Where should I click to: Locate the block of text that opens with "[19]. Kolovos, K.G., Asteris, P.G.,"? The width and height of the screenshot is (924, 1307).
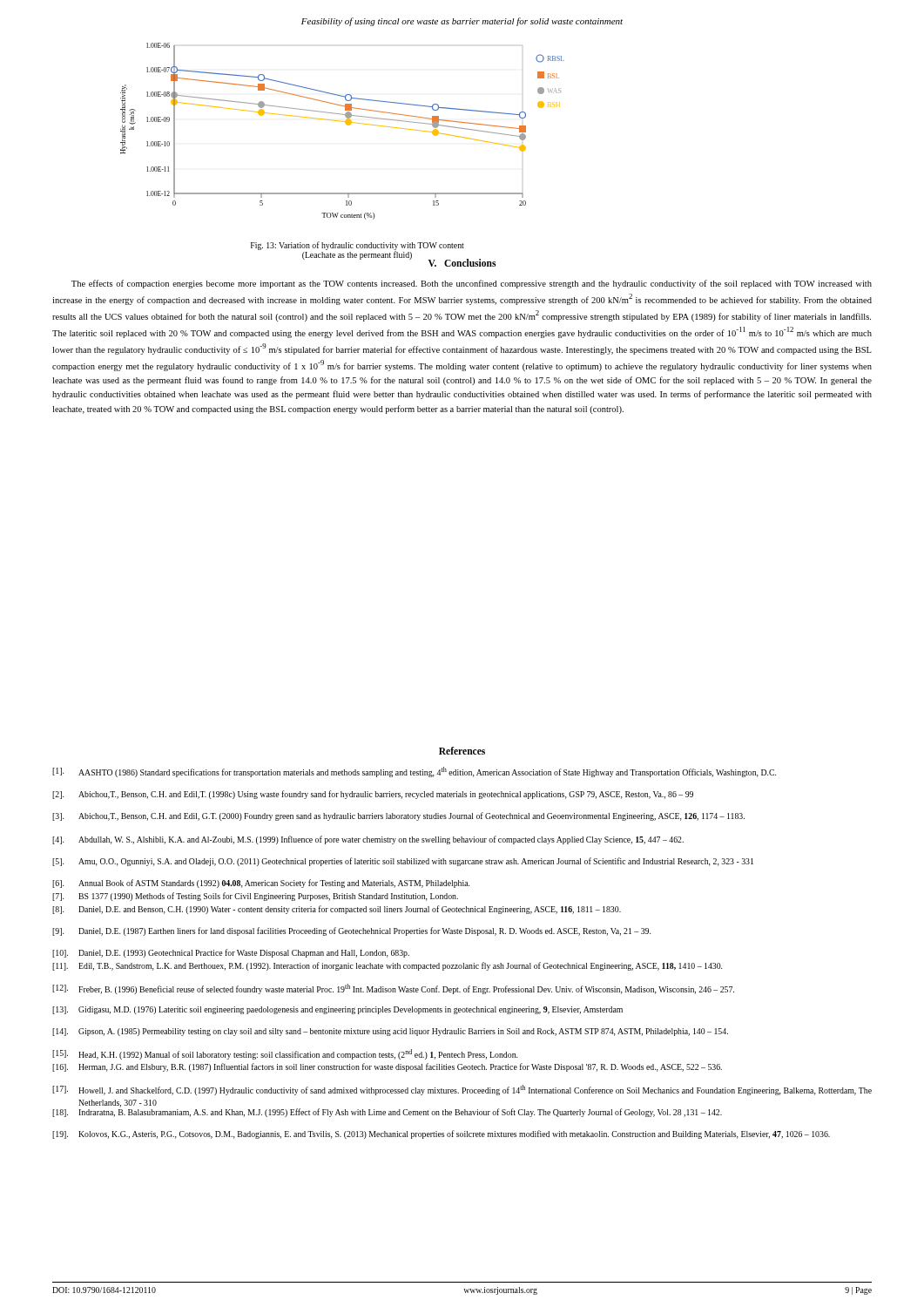tap(462, 1135)
